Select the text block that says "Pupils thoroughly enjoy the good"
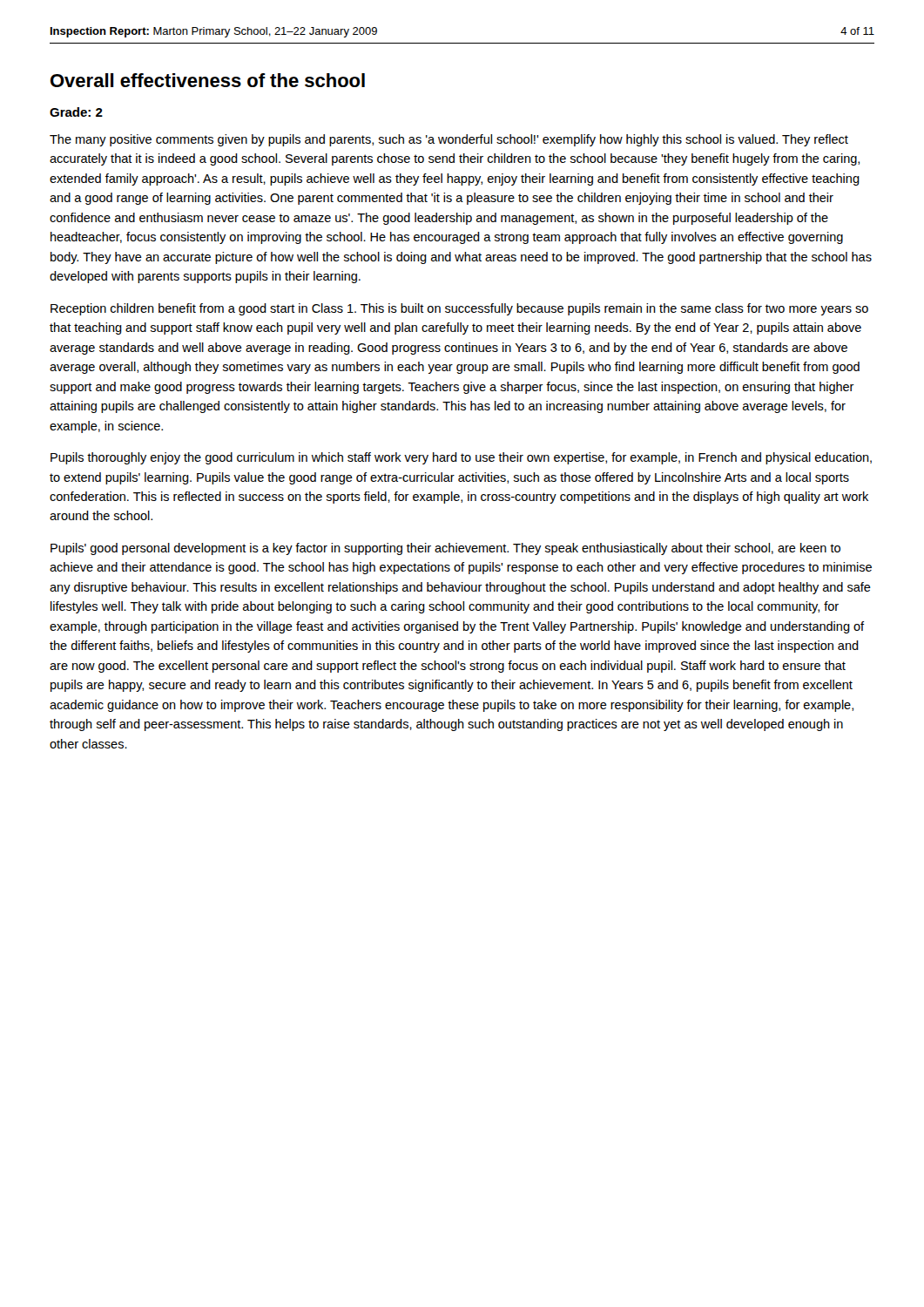 point(461,487)
